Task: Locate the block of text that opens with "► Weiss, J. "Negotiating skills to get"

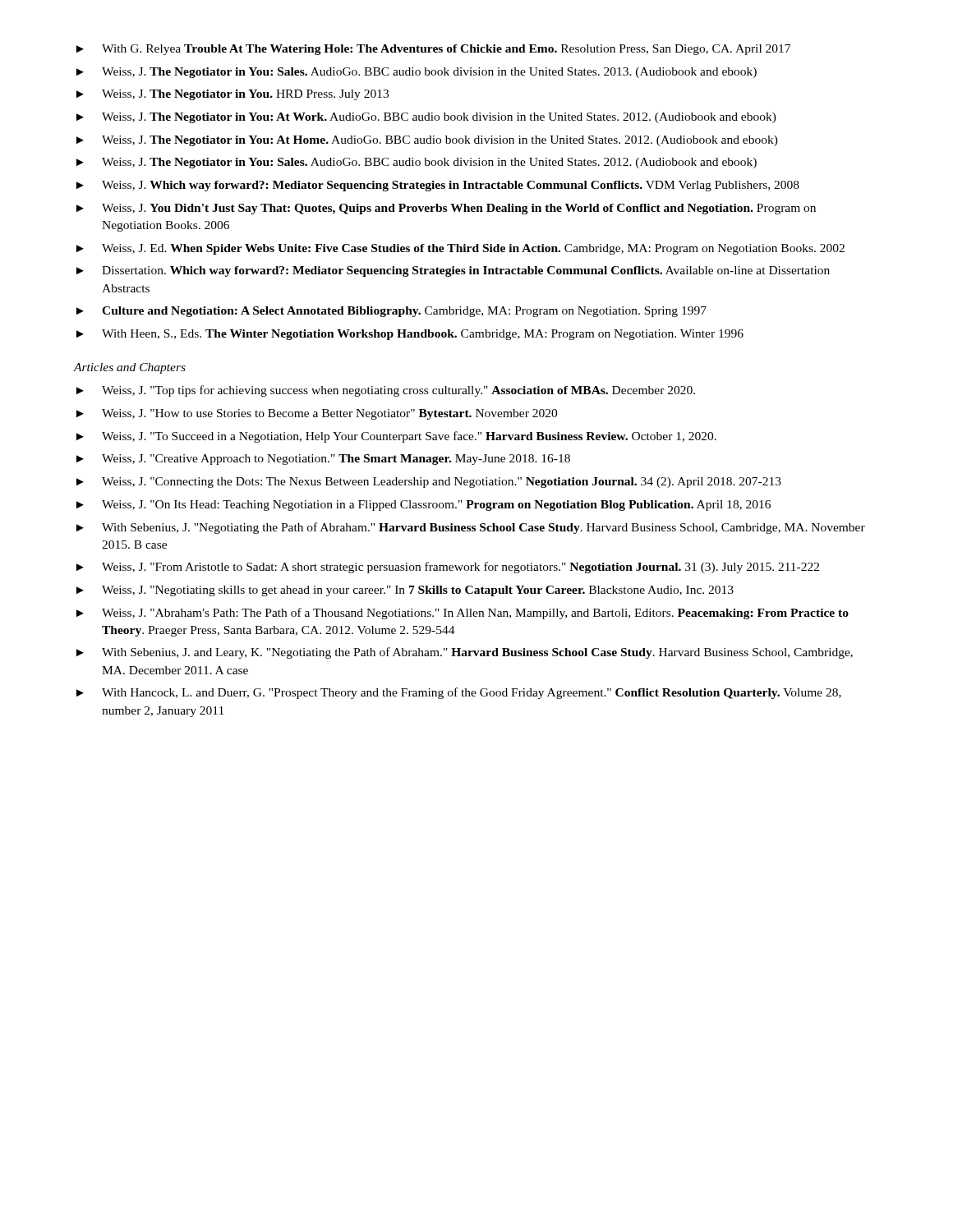Action: tap(476, 590)
